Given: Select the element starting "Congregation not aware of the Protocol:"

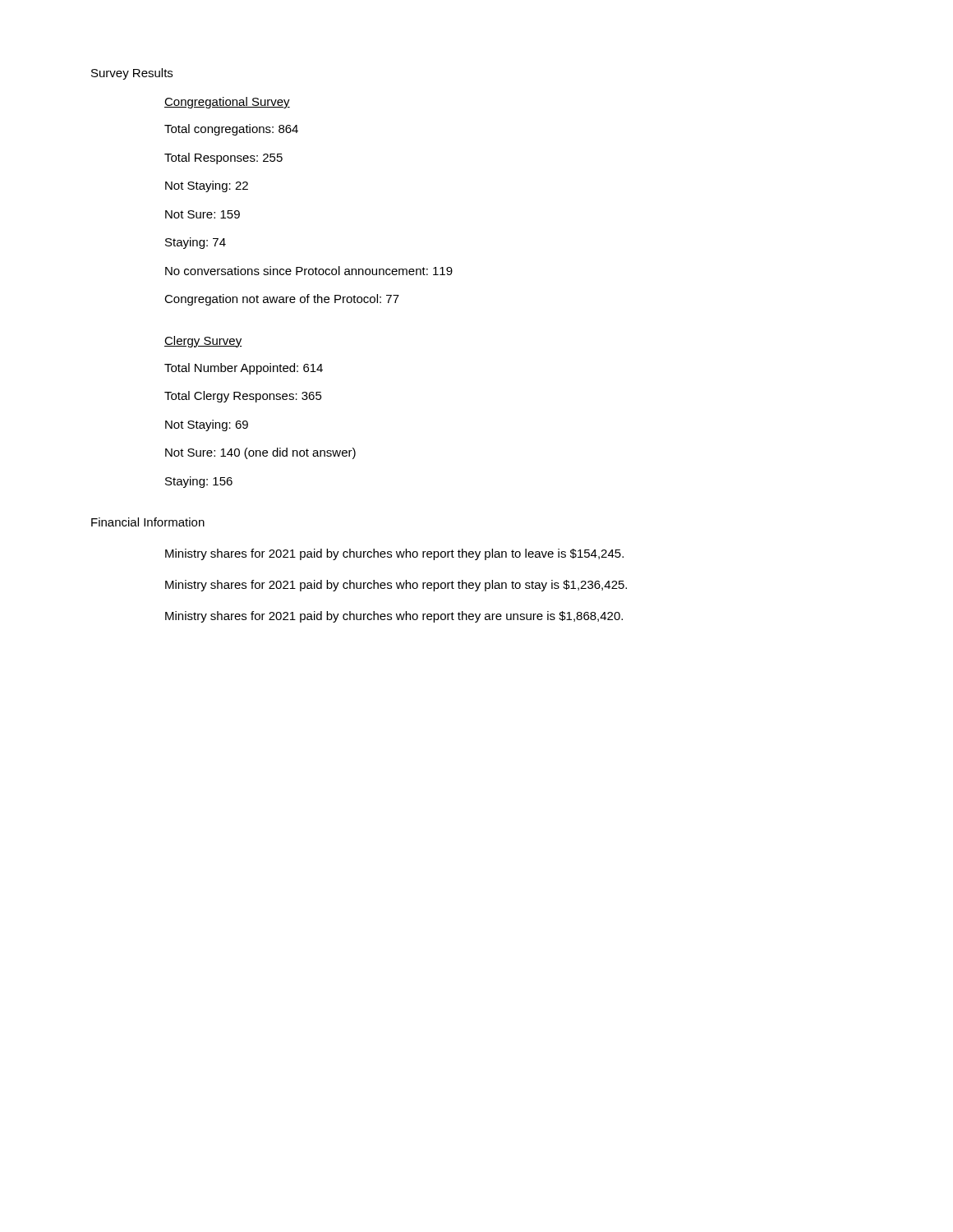Looking at the screenshot, I should [282, 299].
